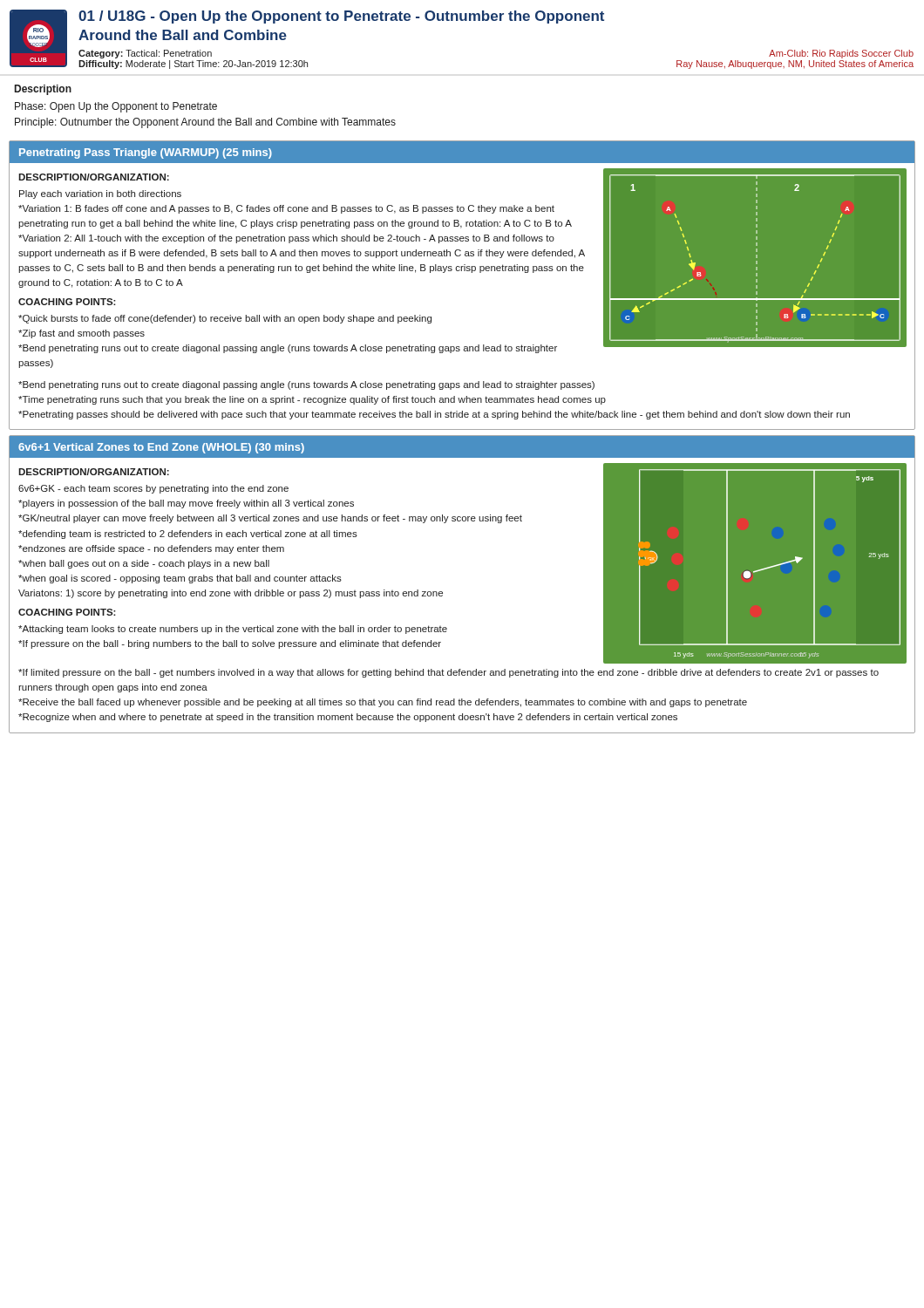Click on the text block with the text "Phase: Open Up the Opponent to Penetrate"

pos(205,114)
